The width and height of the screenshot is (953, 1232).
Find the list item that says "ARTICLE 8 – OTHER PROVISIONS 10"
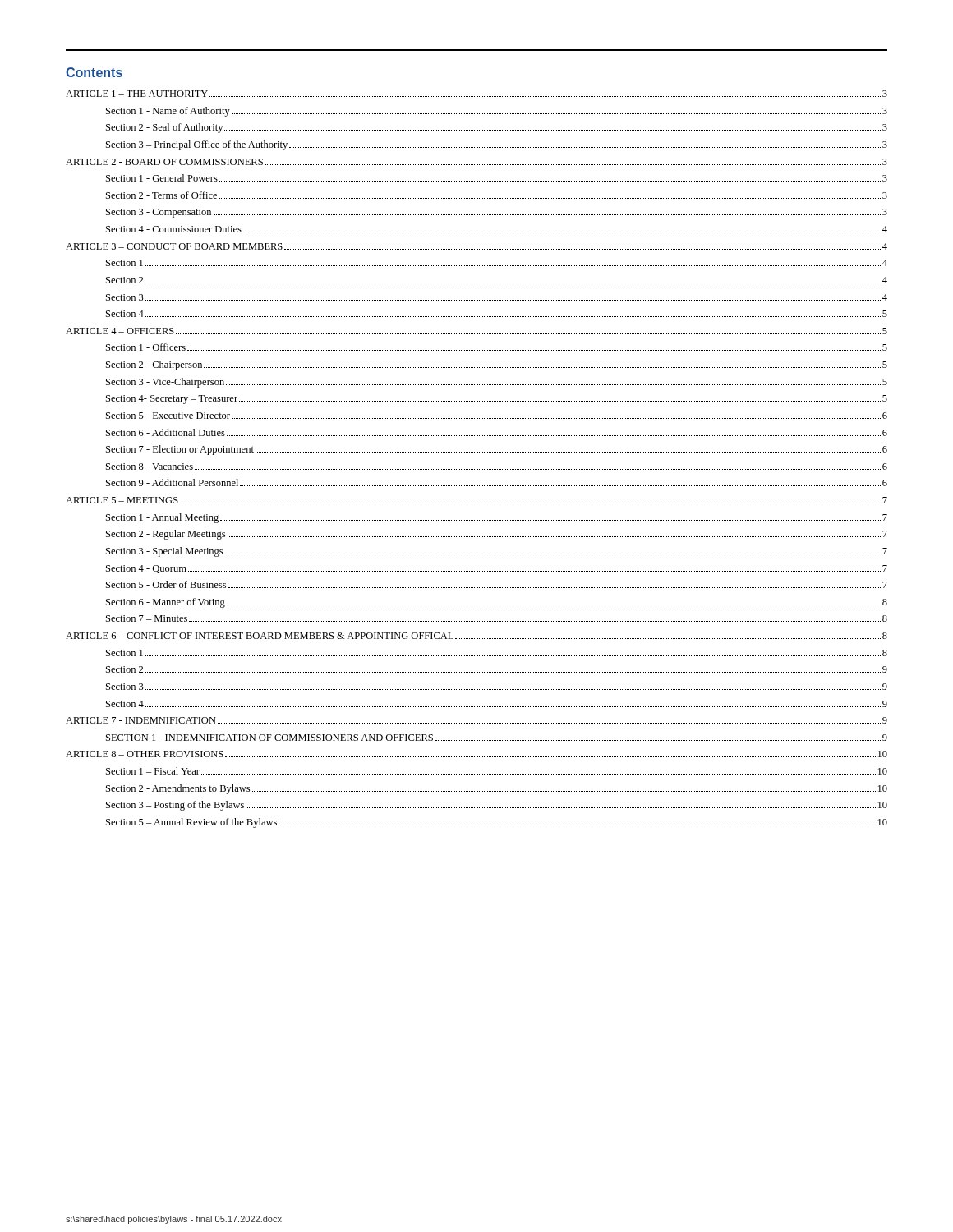pos(476,755)
